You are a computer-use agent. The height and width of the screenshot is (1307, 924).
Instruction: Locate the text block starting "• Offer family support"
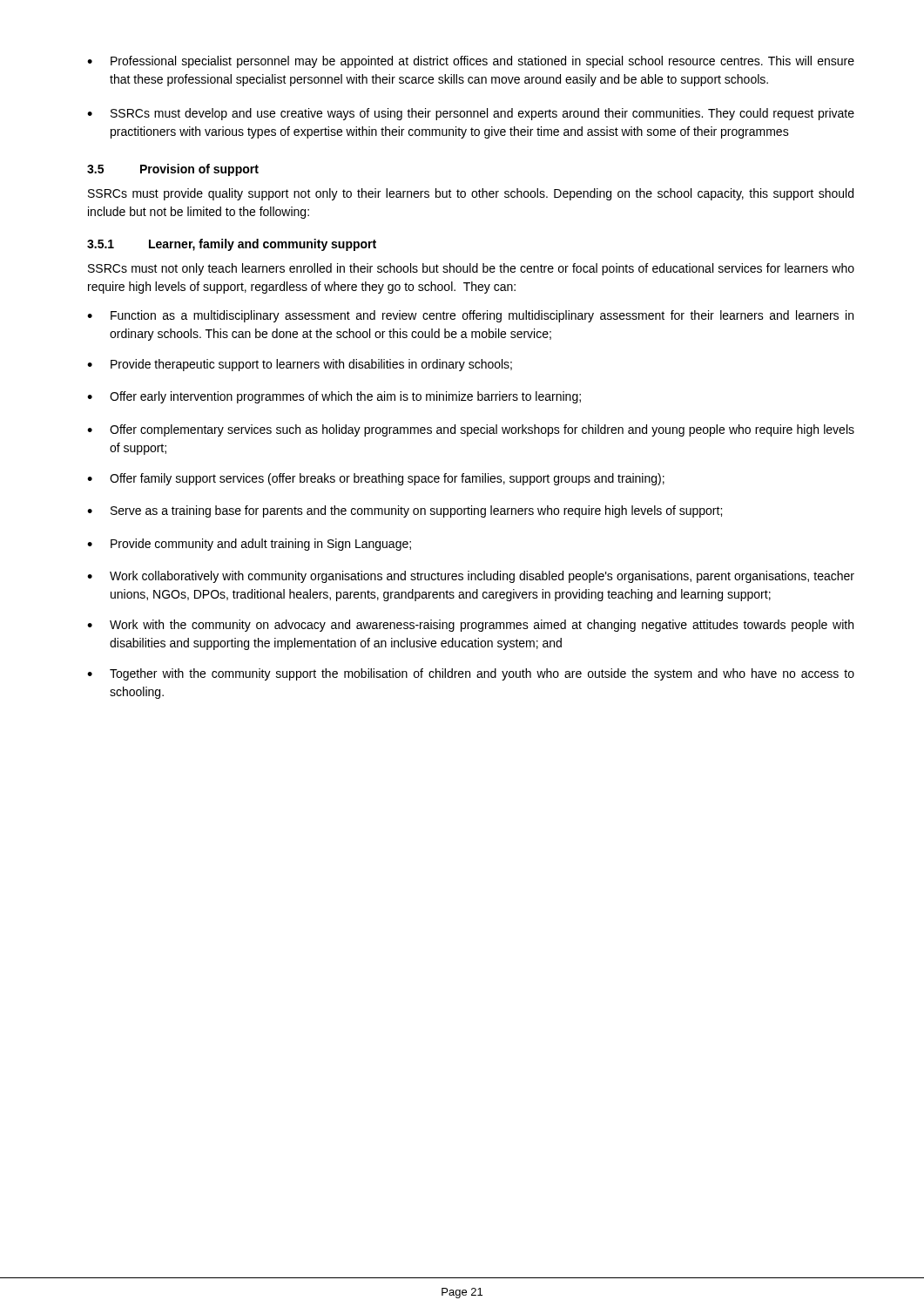coord(471,480)
